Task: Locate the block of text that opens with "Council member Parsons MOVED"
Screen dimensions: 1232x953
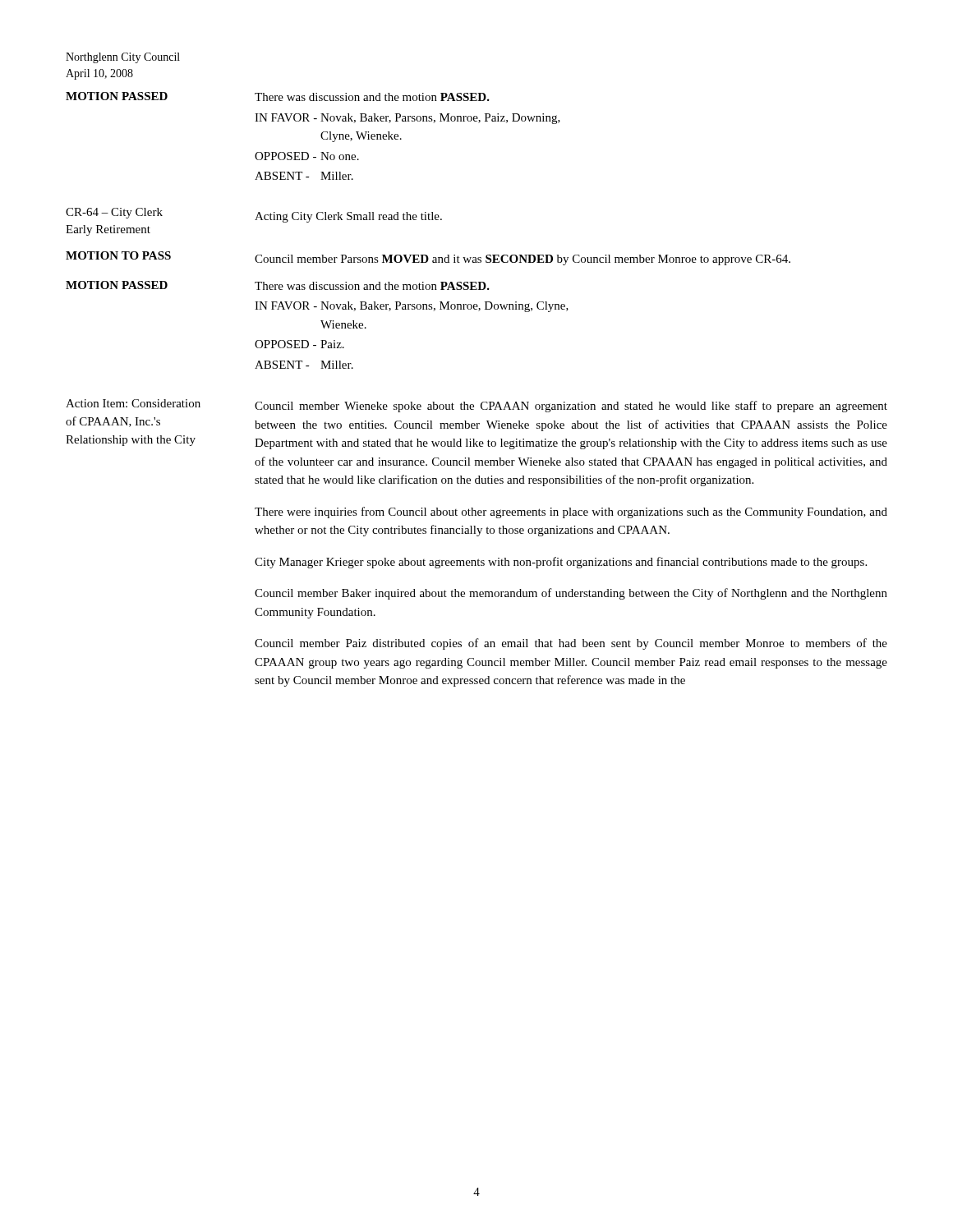Action: (x=523, y=259)
